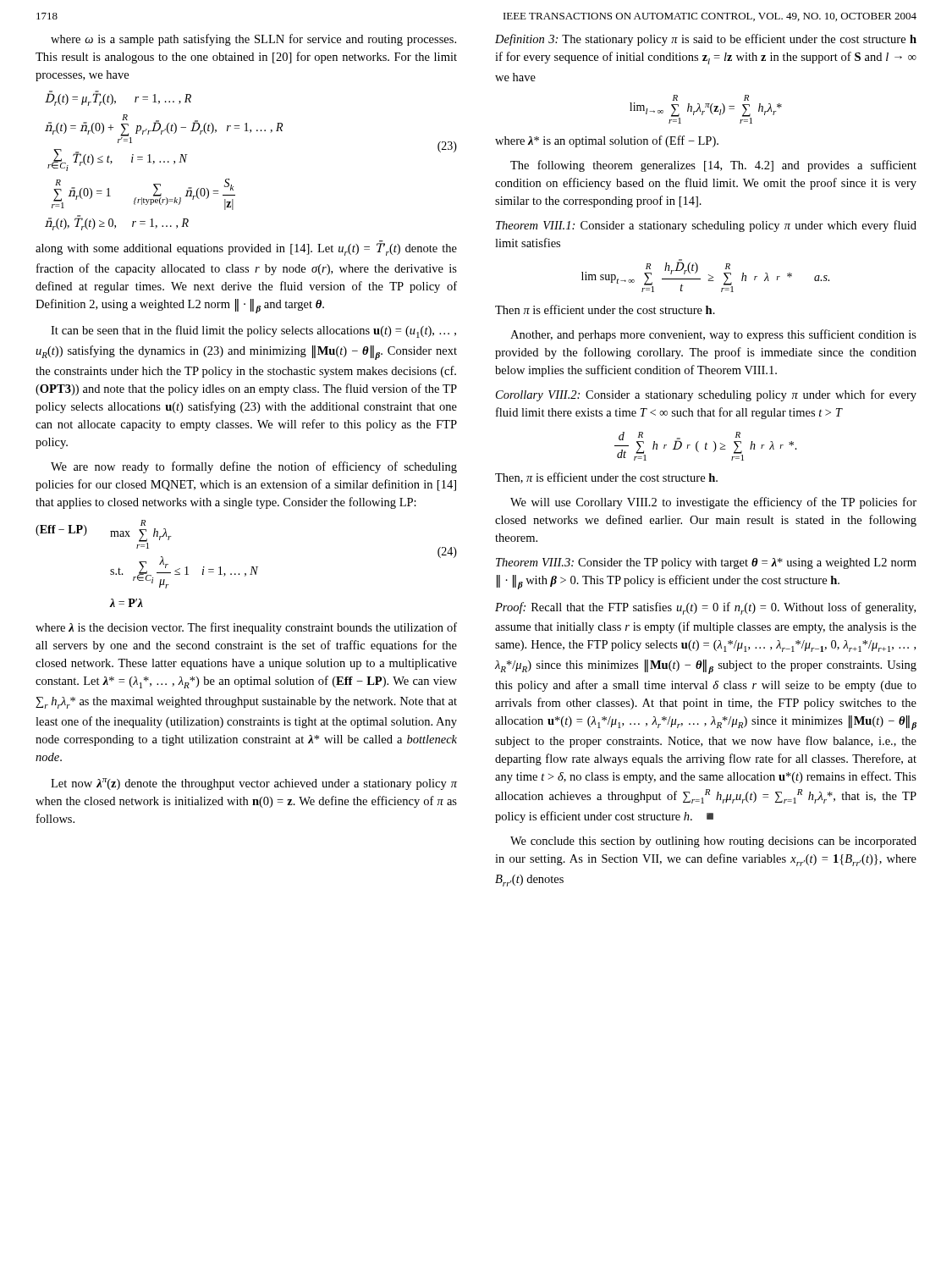Find the block on this page that starts "It can be seen"
The height and width of the screenshot is (1270, 952).
click(246, 387)
